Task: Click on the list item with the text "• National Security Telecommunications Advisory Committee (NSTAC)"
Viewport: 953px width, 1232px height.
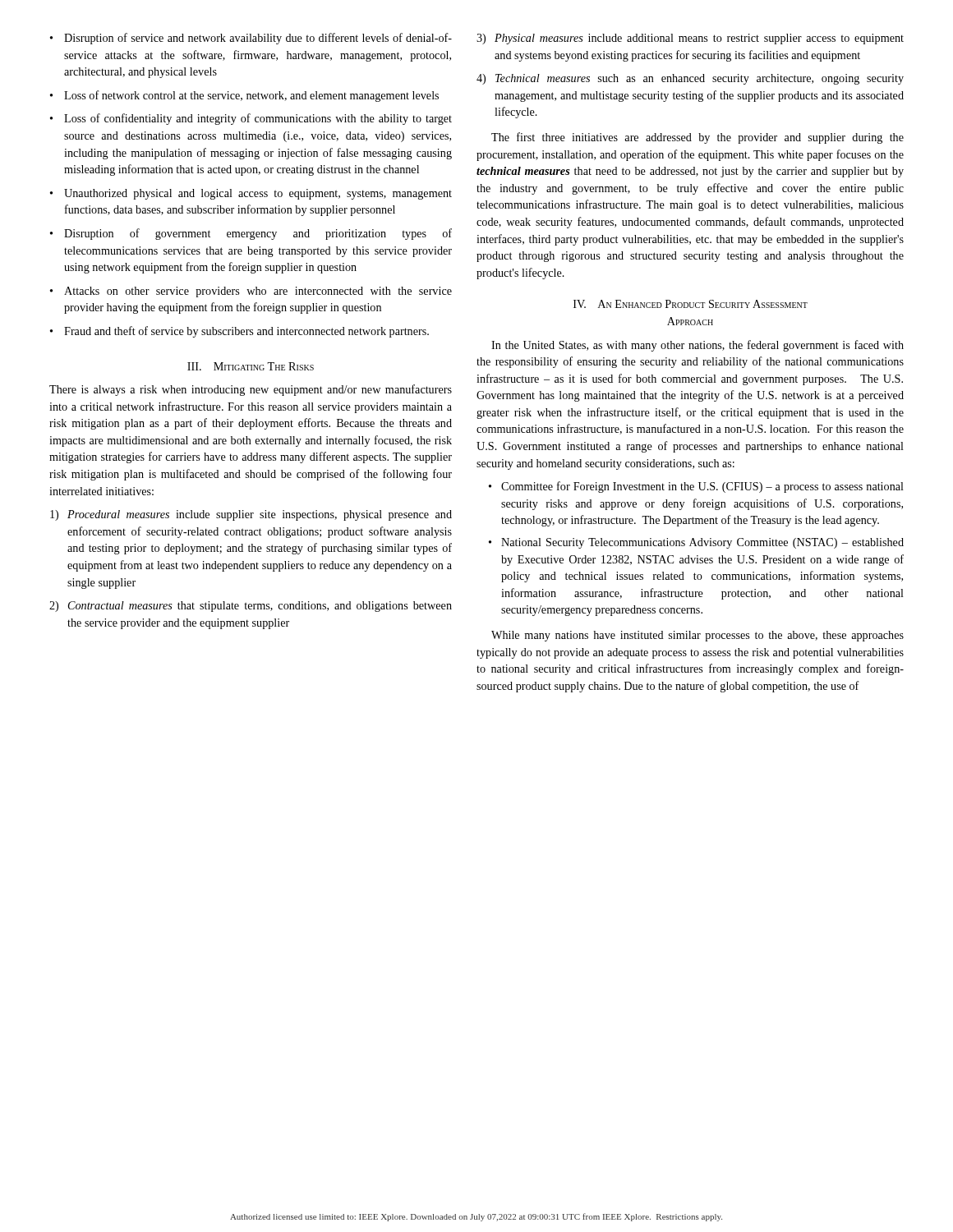Action: point(696,576)
